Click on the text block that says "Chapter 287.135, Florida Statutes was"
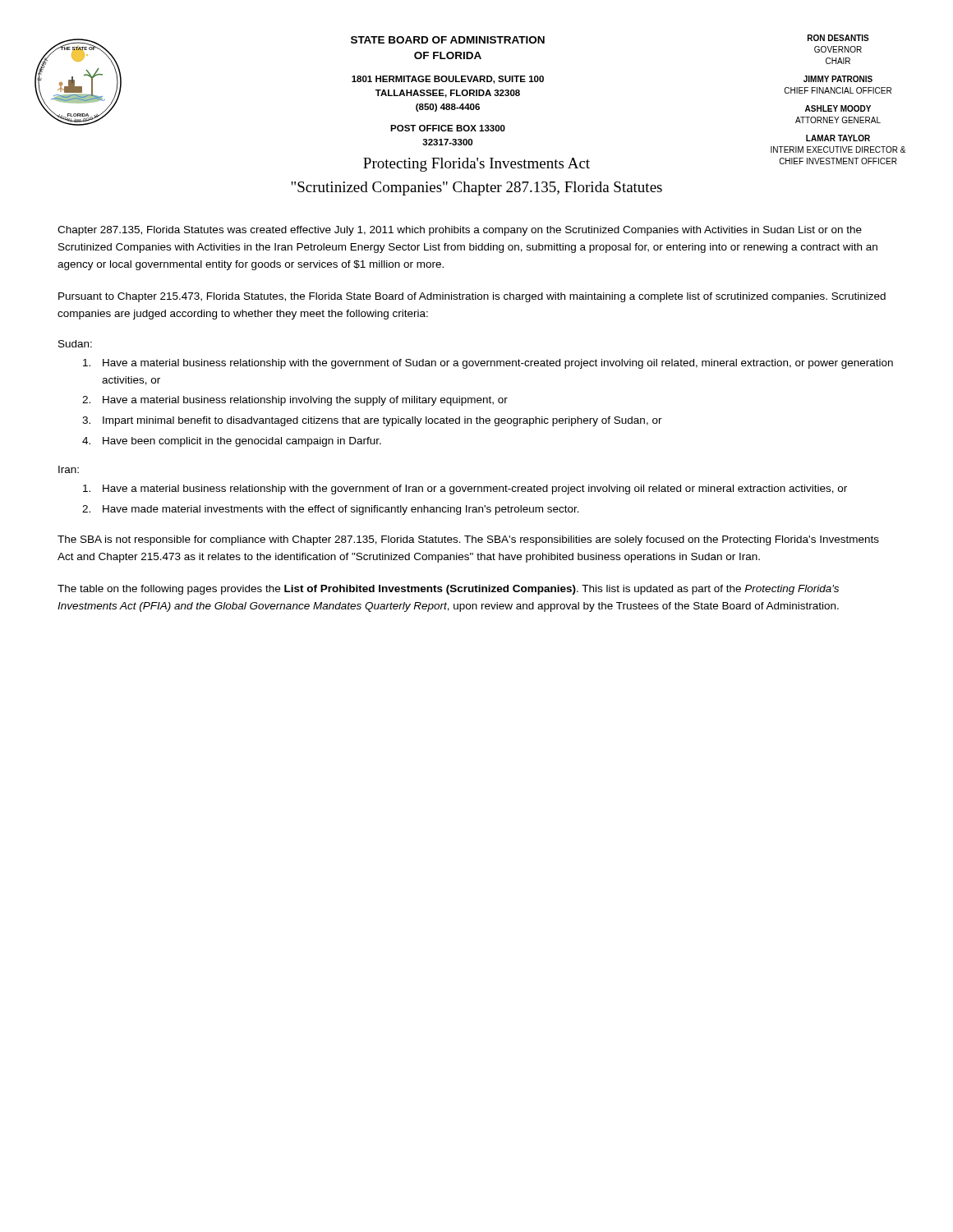 click(x=468, y=247)
